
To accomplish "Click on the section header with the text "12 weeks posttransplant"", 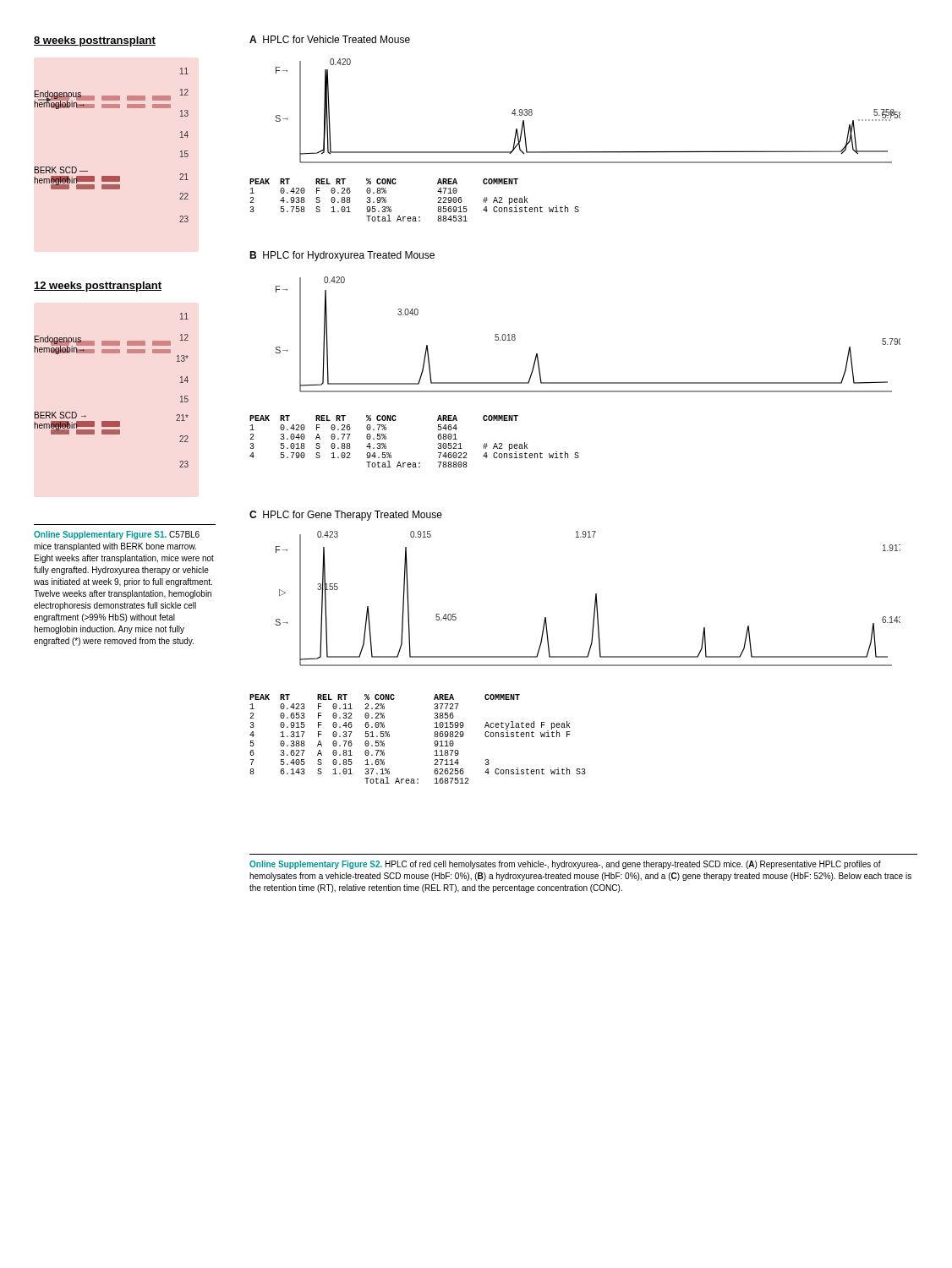I will coord(98,285).
